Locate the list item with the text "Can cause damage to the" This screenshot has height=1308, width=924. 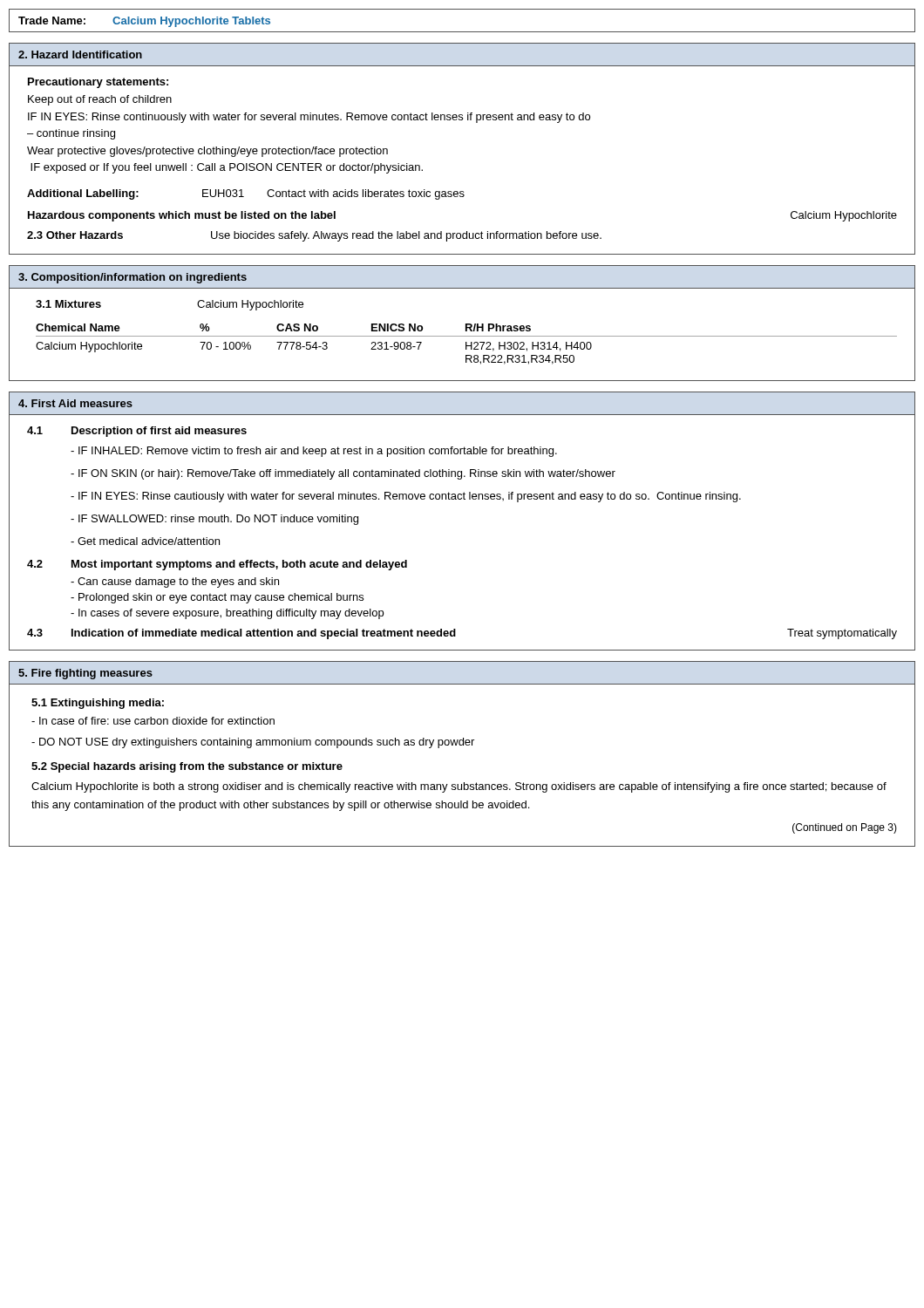coord(175,581)
